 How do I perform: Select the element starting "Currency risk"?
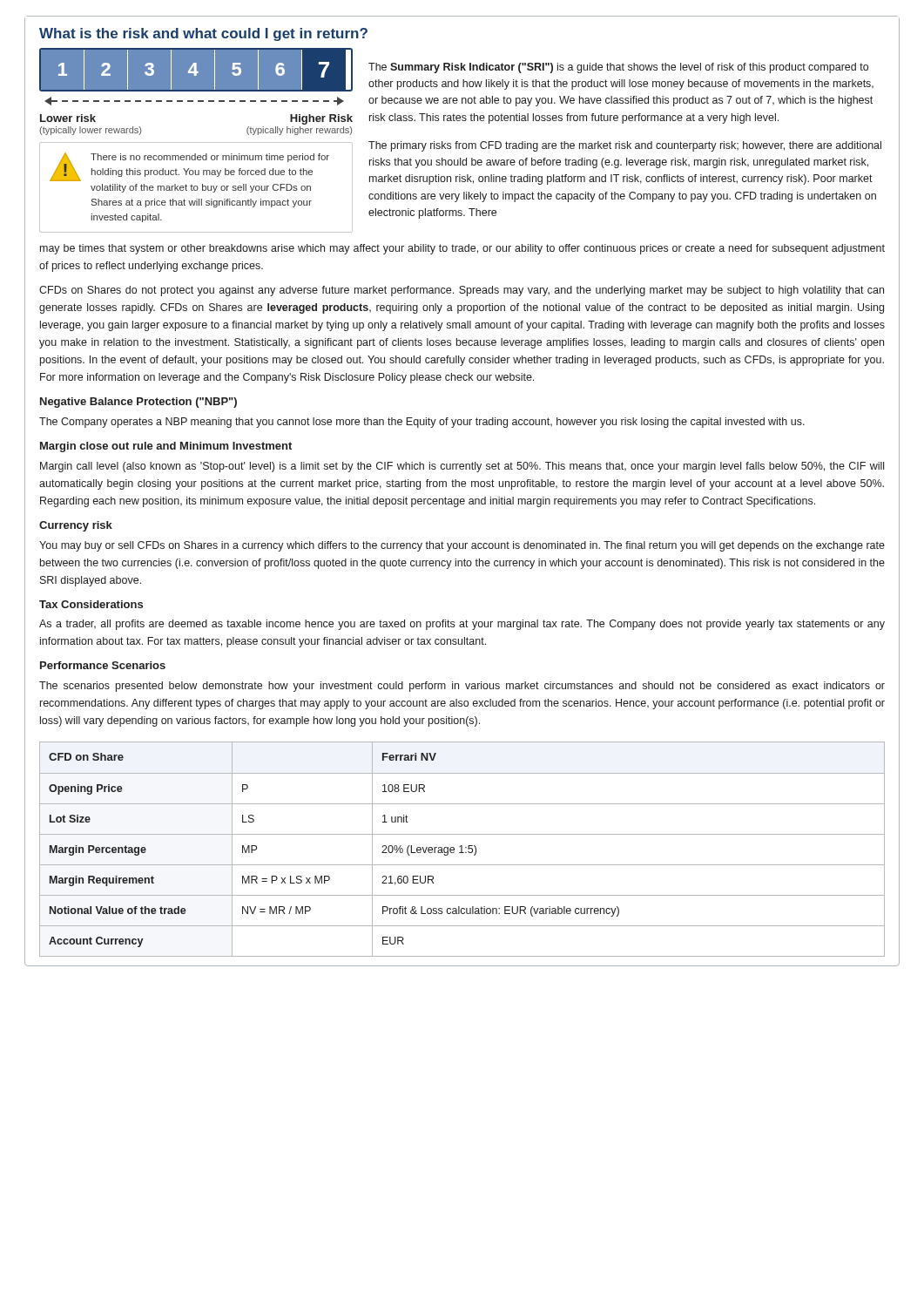coord(76,526)
